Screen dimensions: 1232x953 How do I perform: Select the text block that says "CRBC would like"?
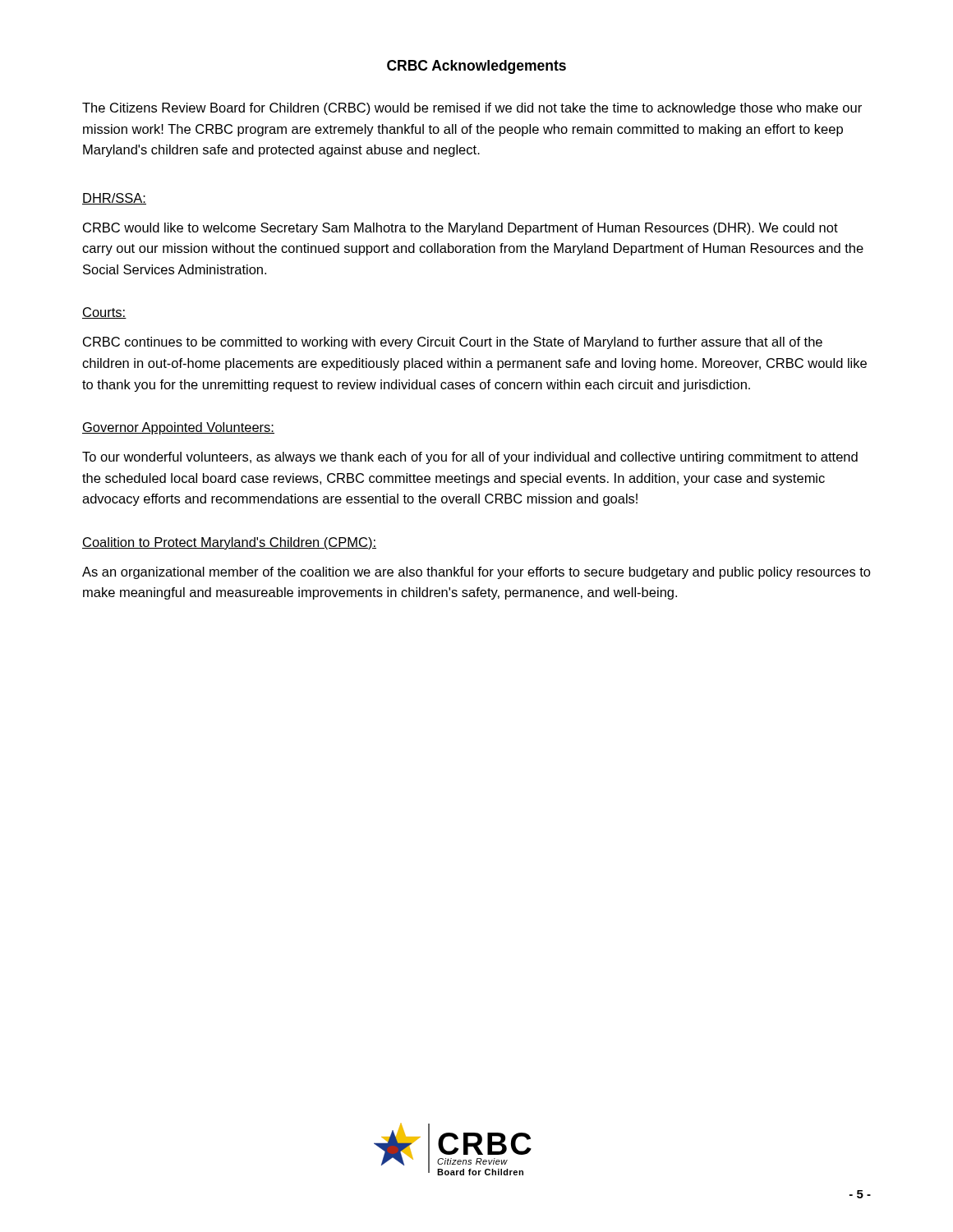473,248
